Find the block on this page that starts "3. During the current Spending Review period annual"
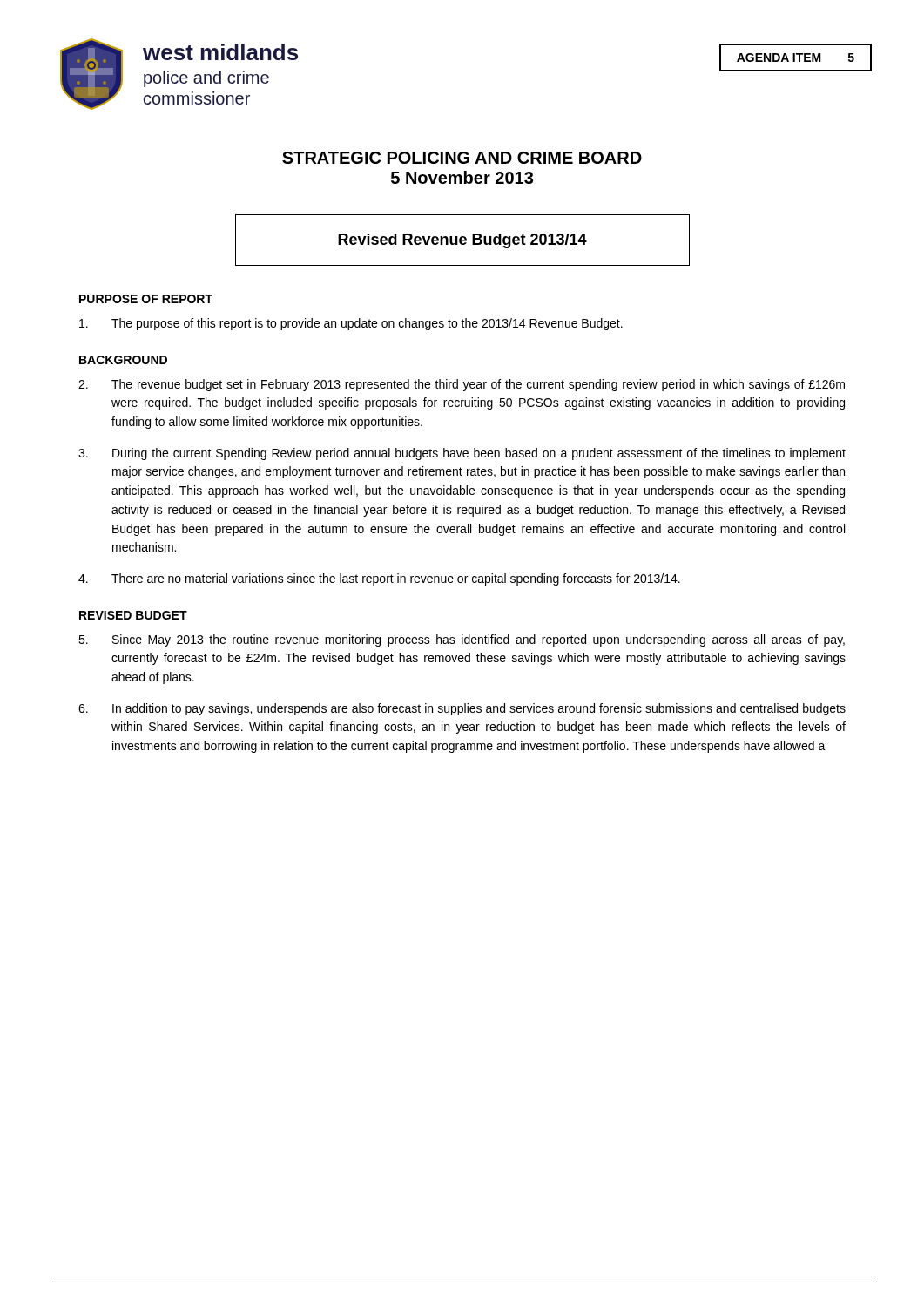 point(462,501)
